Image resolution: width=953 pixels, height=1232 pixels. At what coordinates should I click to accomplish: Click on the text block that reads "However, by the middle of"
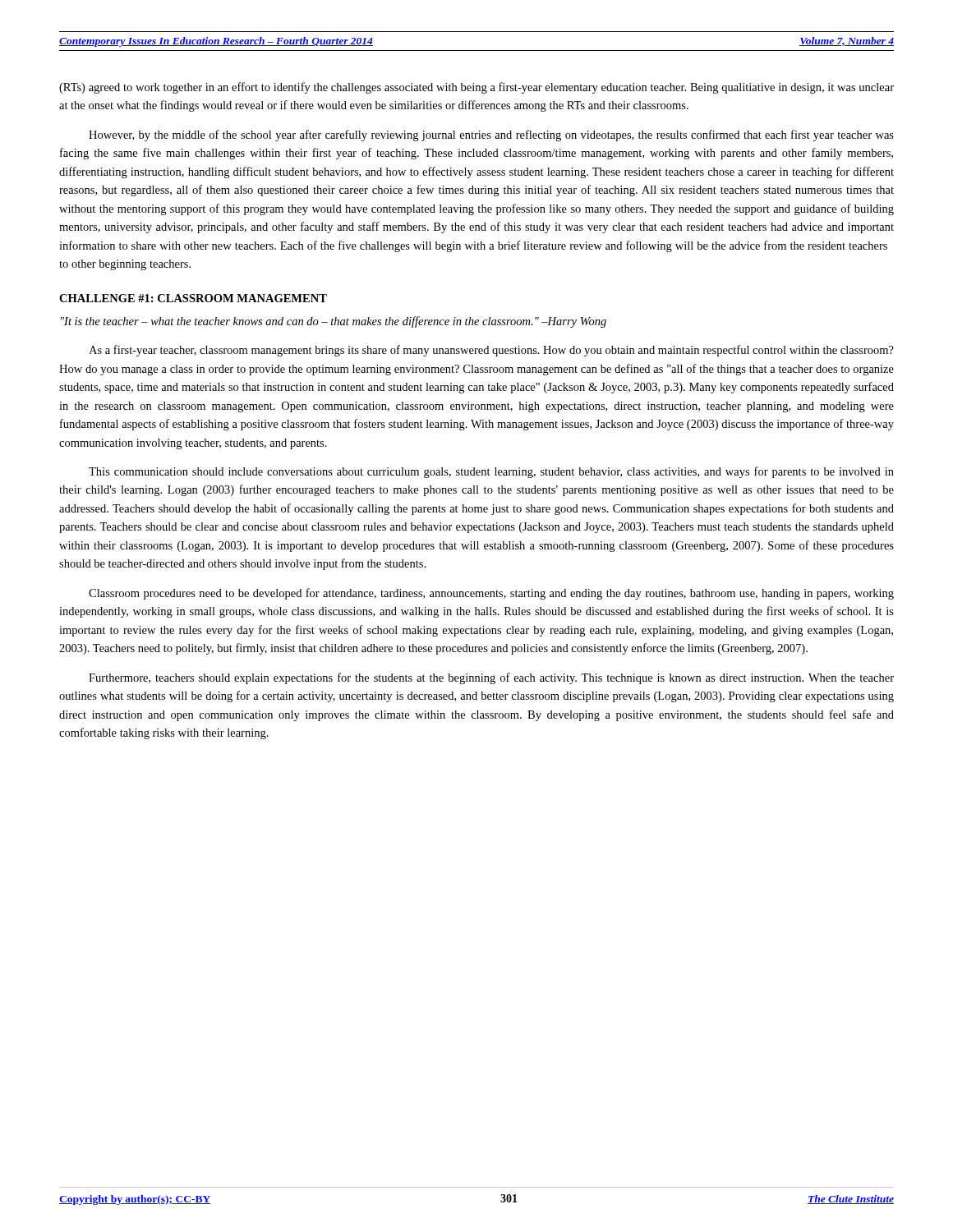[476, 199]
